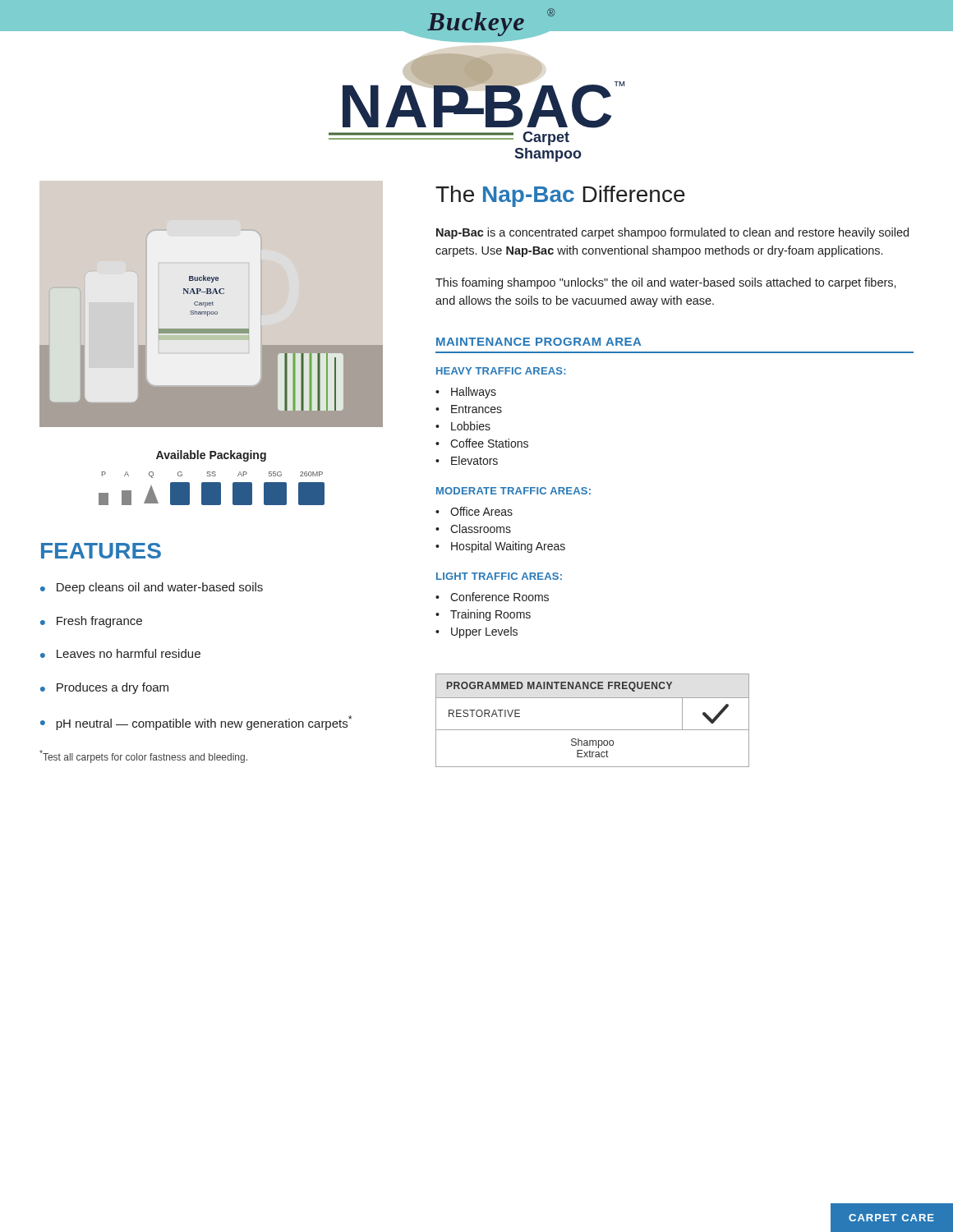Point to the block beginning "Nap-Bac is a concentrated carpet"

672,241
